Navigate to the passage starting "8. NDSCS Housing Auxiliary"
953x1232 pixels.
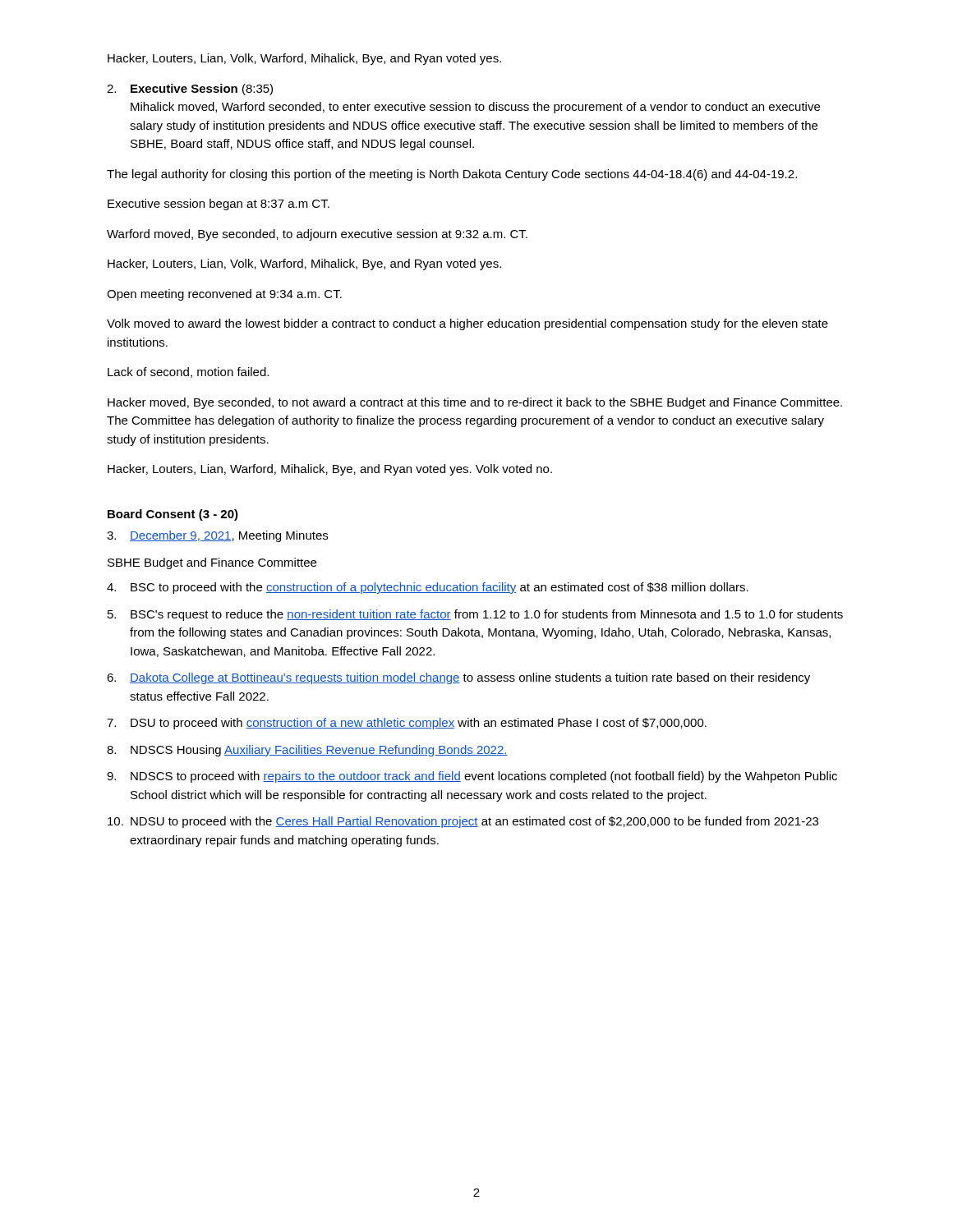tap(476, 750)
